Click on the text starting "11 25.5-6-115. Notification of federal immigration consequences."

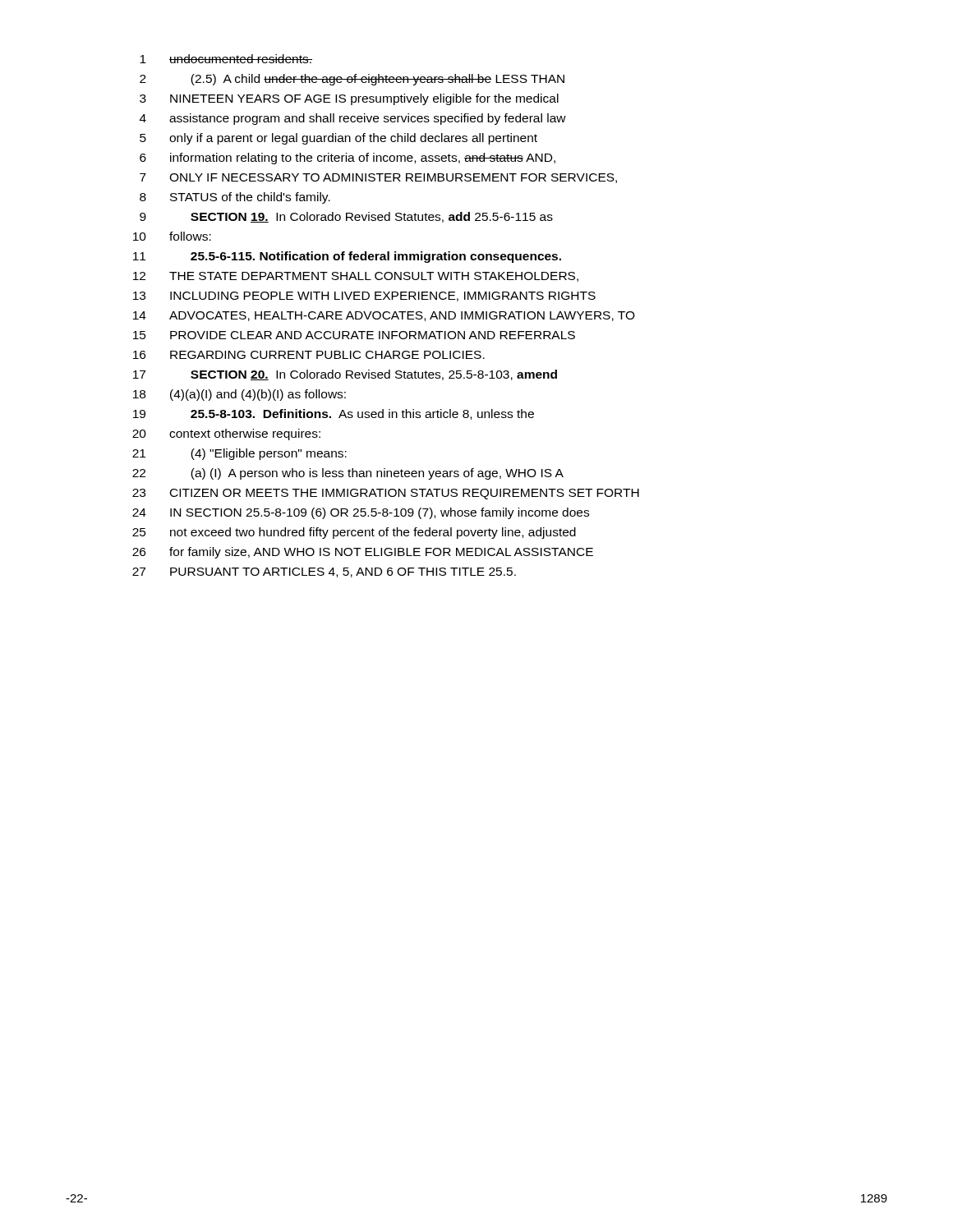point(485,256)
